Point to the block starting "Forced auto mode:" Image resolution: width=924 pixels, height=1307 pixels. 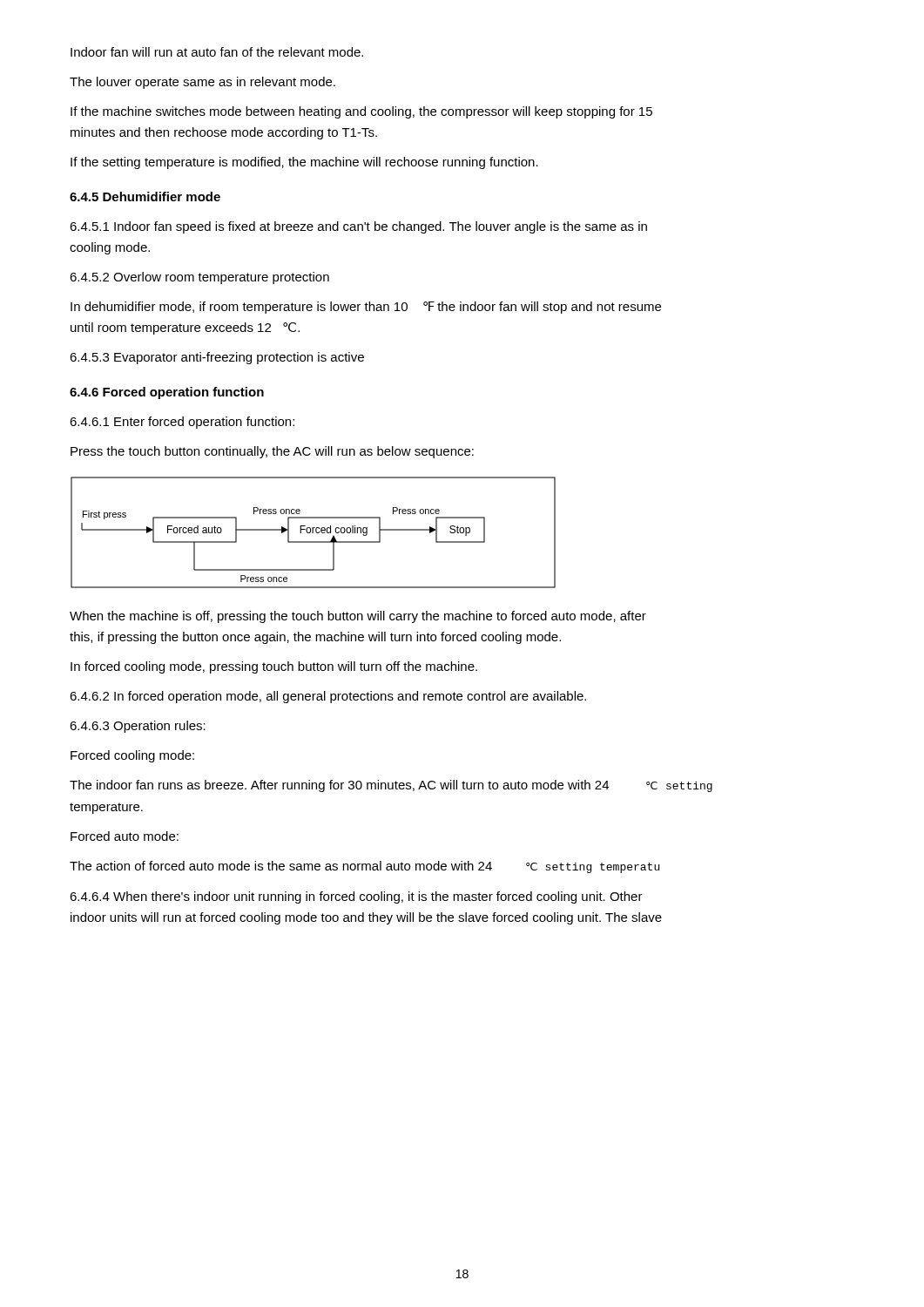tap(125, 836)
